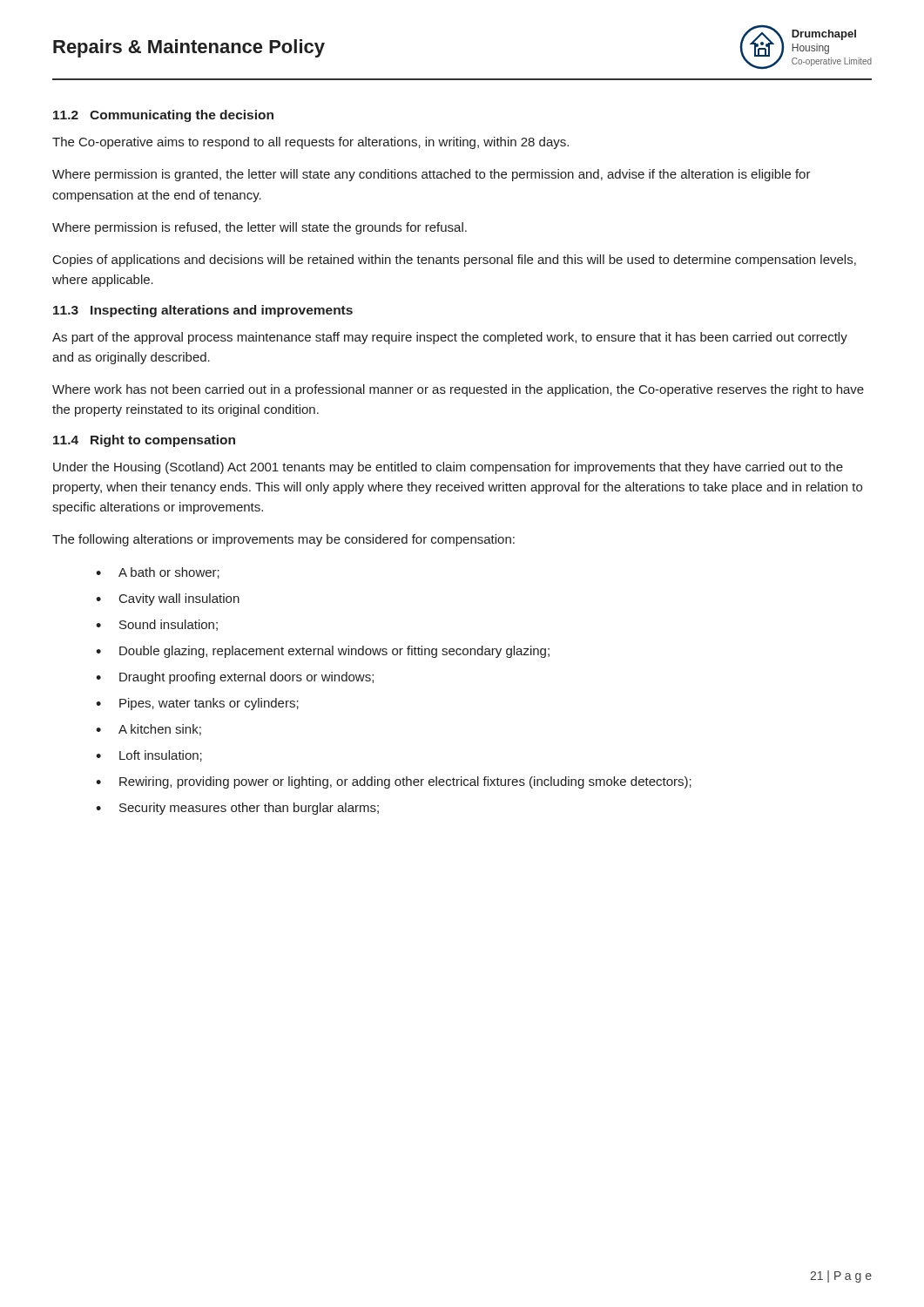924x1307 pixels.
Task: Click on the block starting "Copies of applications and decisions will be"
Action: (x=455, y=269)
